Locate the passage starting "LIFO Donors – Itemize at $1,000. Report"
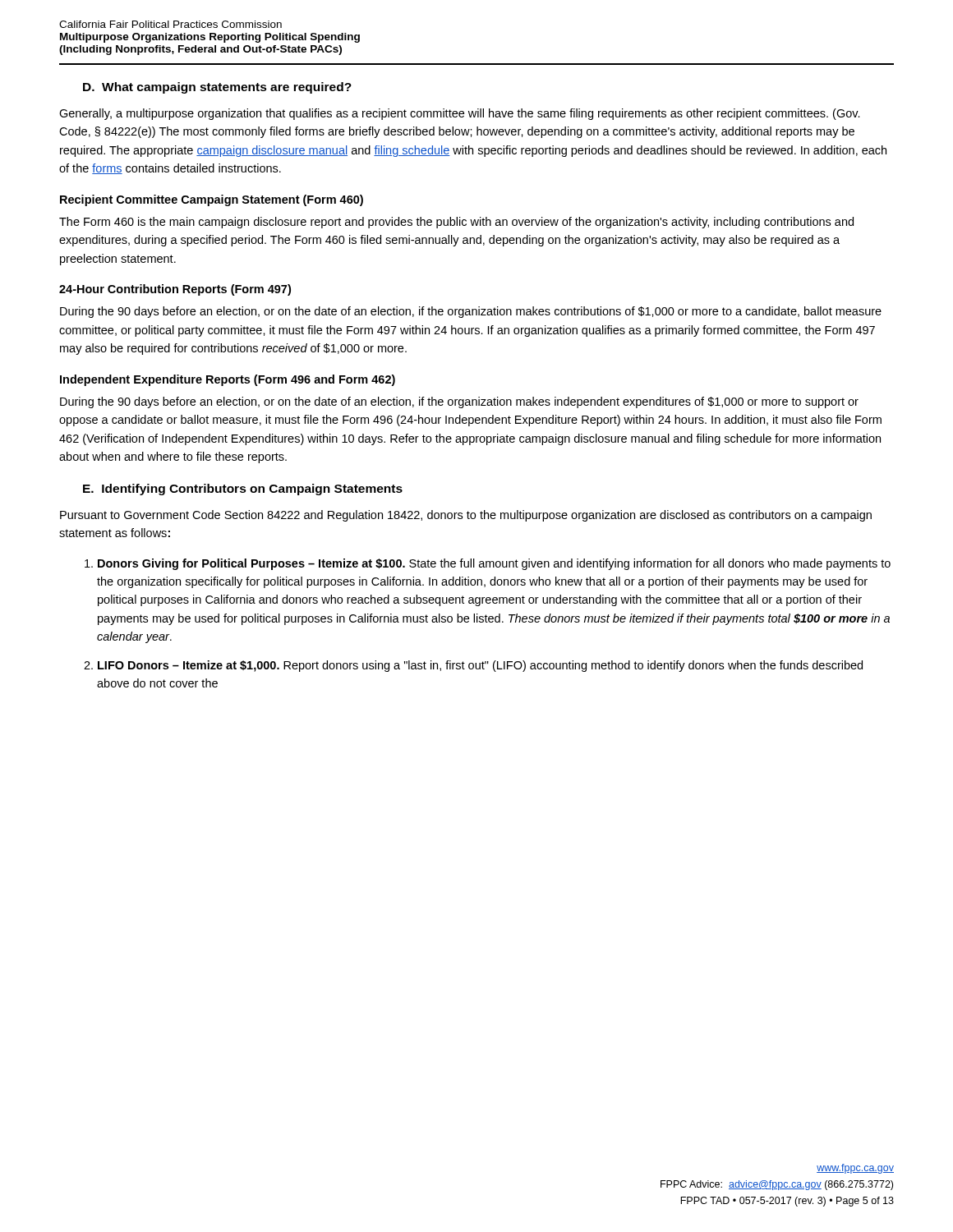The height and width of the screenshot is (1232, 953). [x=480, y=674]
